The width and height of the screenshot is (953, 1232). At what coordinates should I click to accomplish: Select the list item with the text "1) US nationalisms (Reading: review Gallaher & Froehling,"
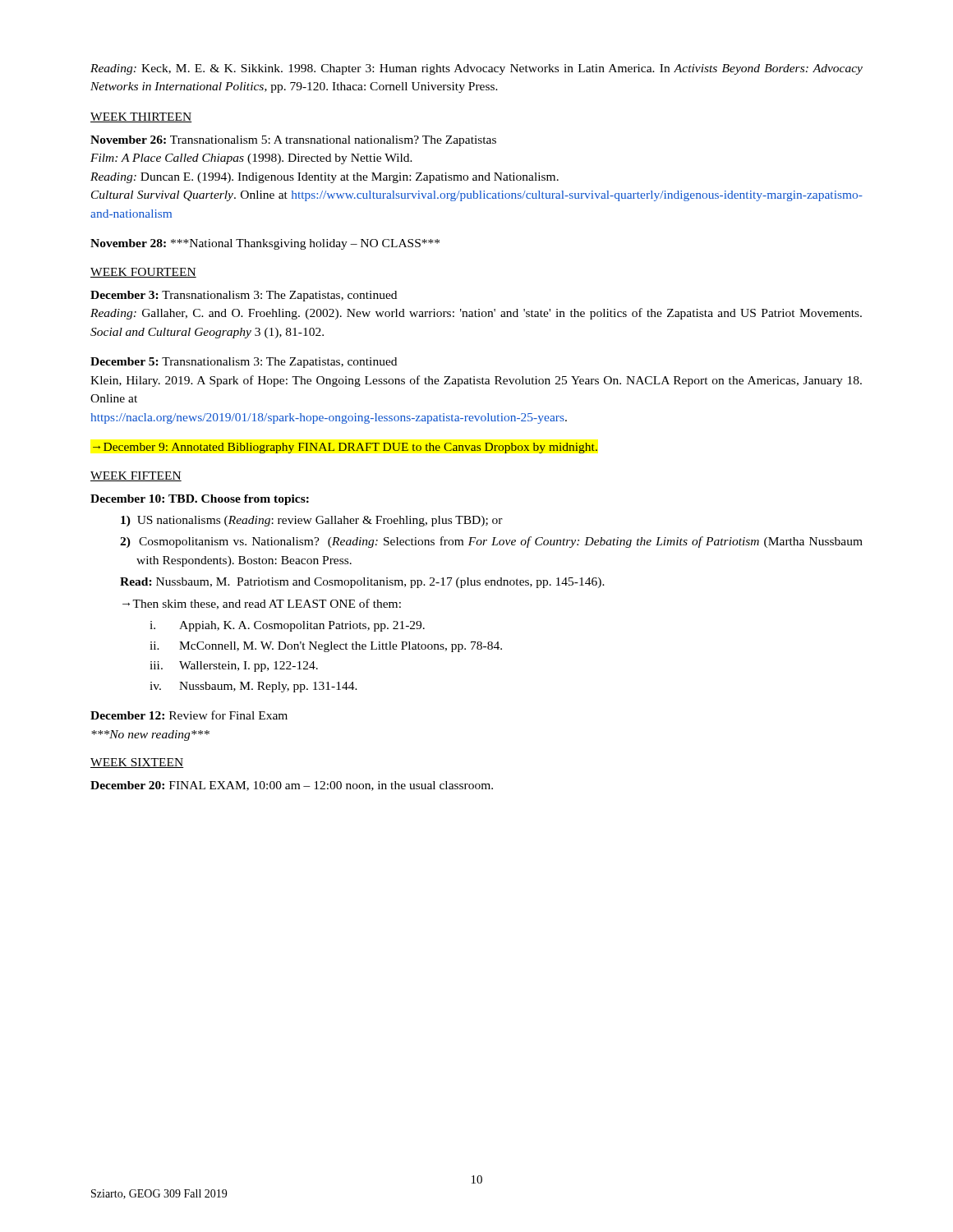[x=485, y=520]
